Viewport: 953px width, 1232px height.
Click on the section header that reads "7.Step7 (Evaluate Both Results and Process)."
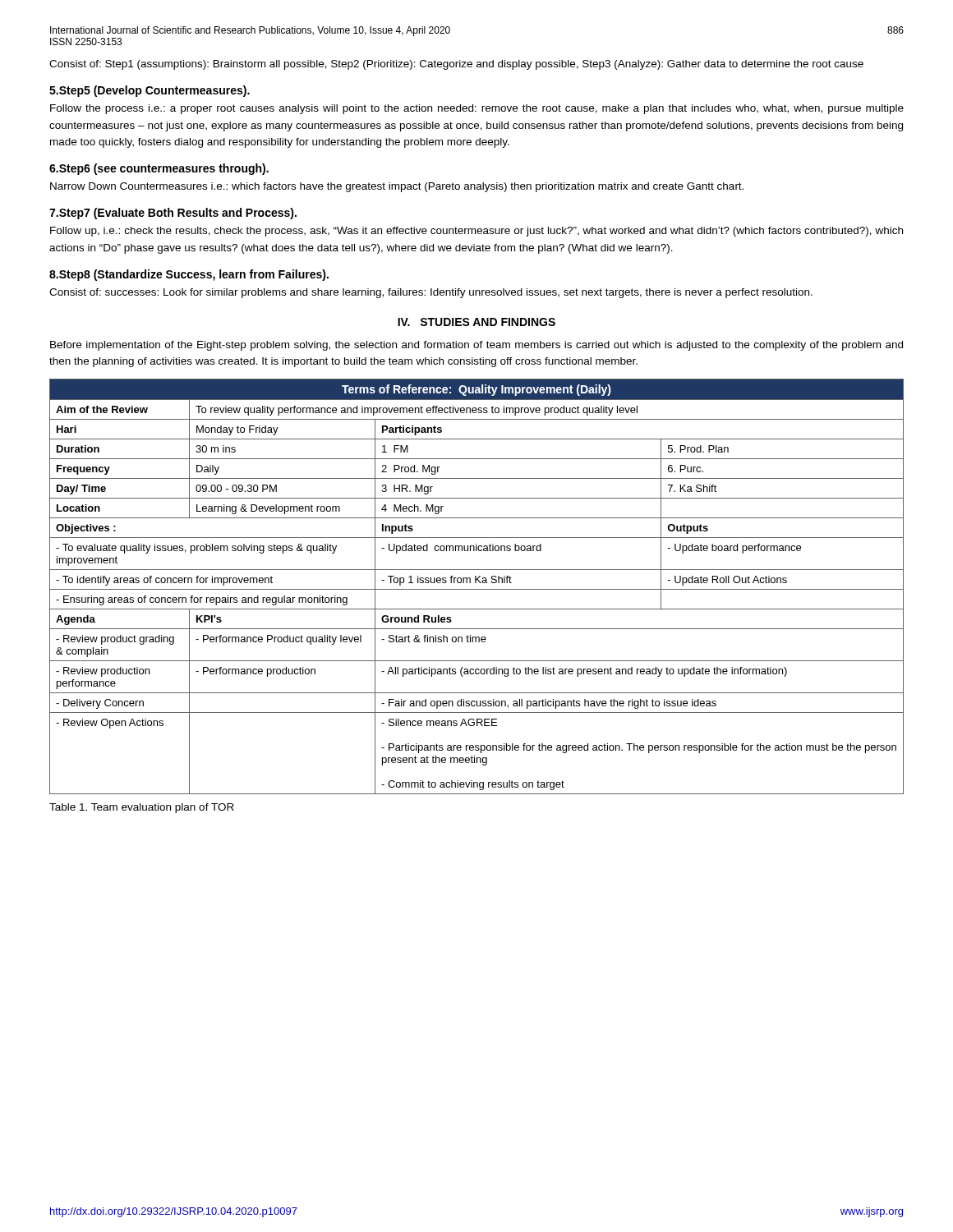click(173, 213)
